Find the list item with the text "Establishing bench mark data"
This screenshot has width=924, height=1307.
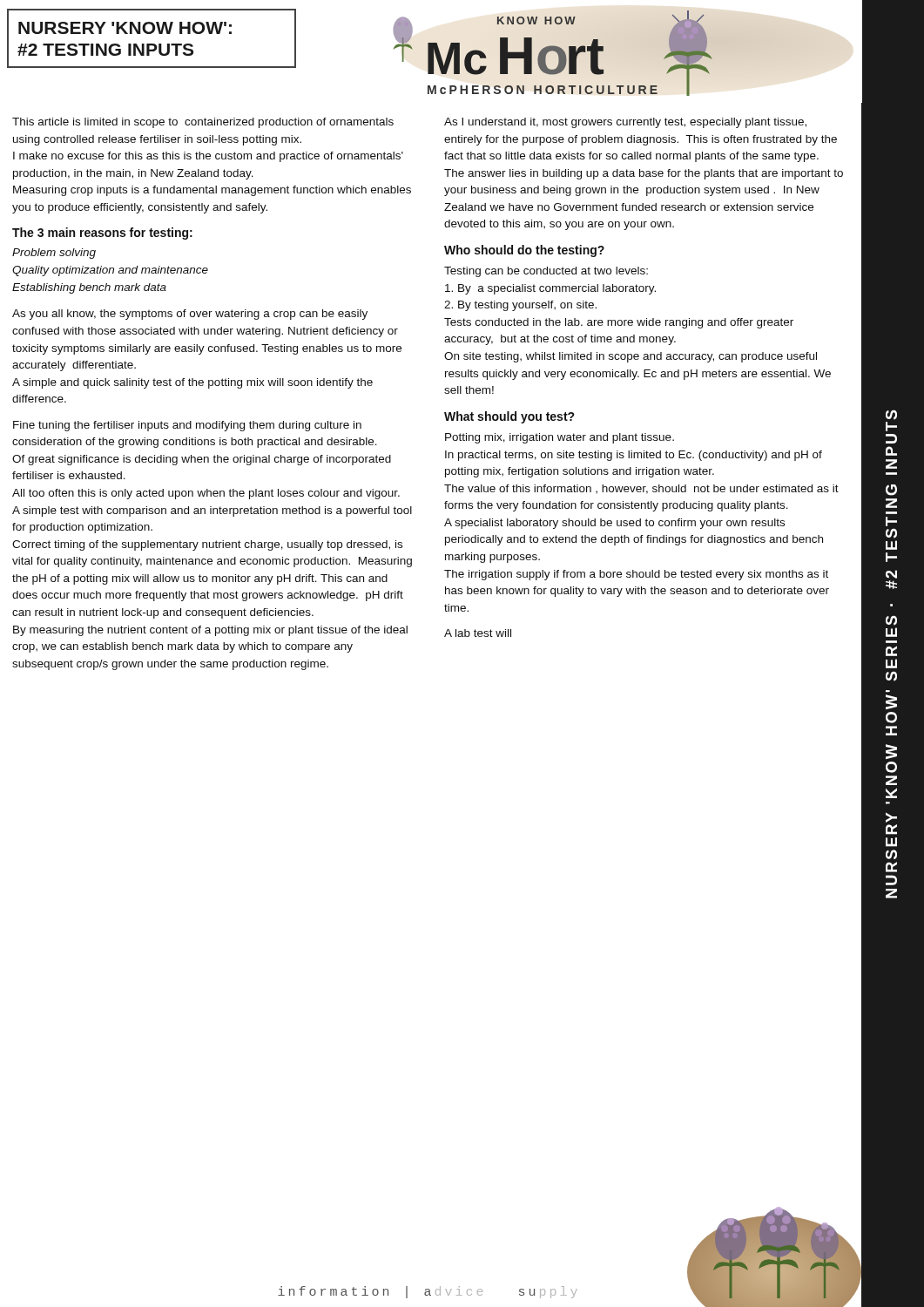[89, 287]
